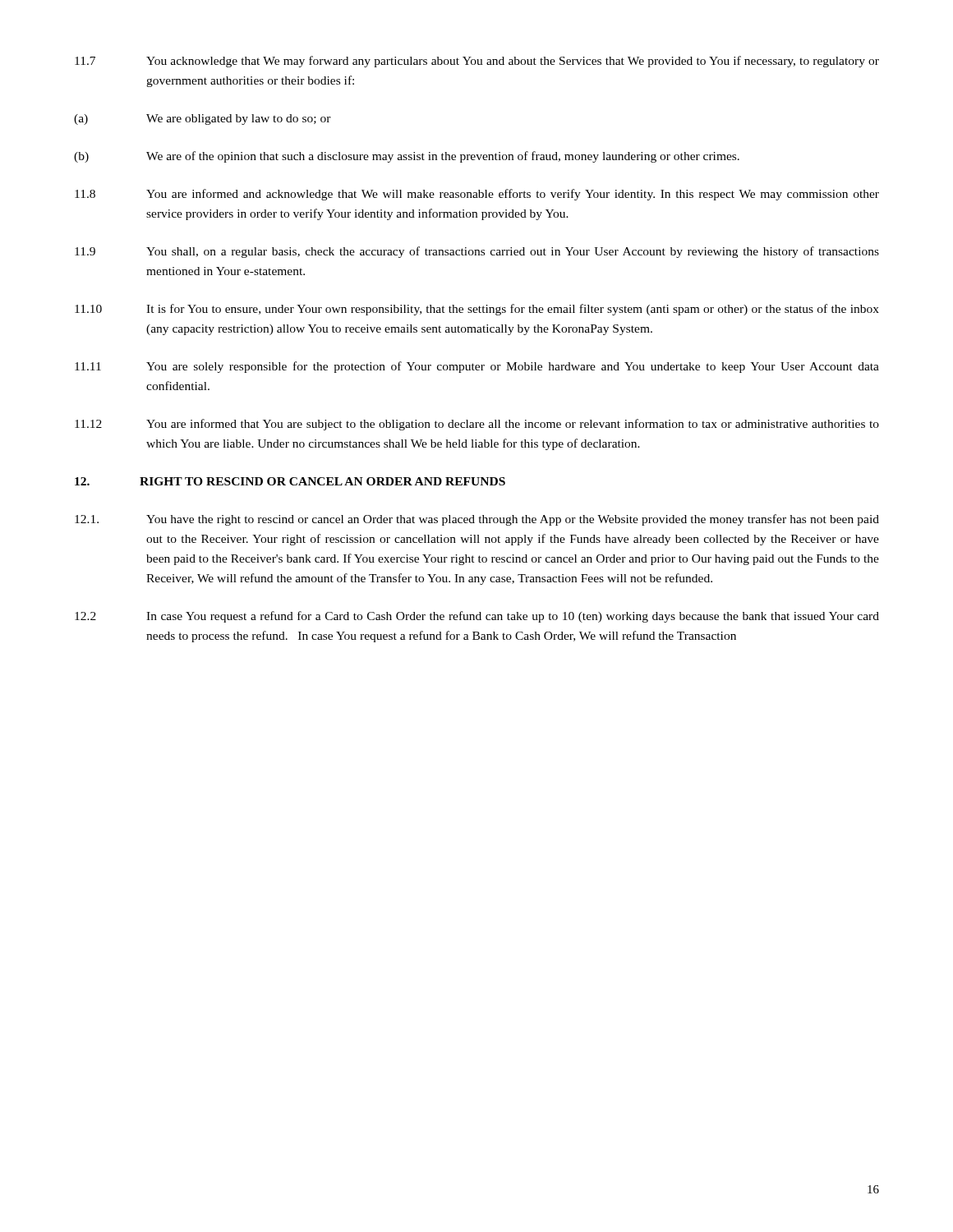Navigate to the block starting "11.10 It is"
Viewport: 953px width, 1232px height.
click(476, 319)
